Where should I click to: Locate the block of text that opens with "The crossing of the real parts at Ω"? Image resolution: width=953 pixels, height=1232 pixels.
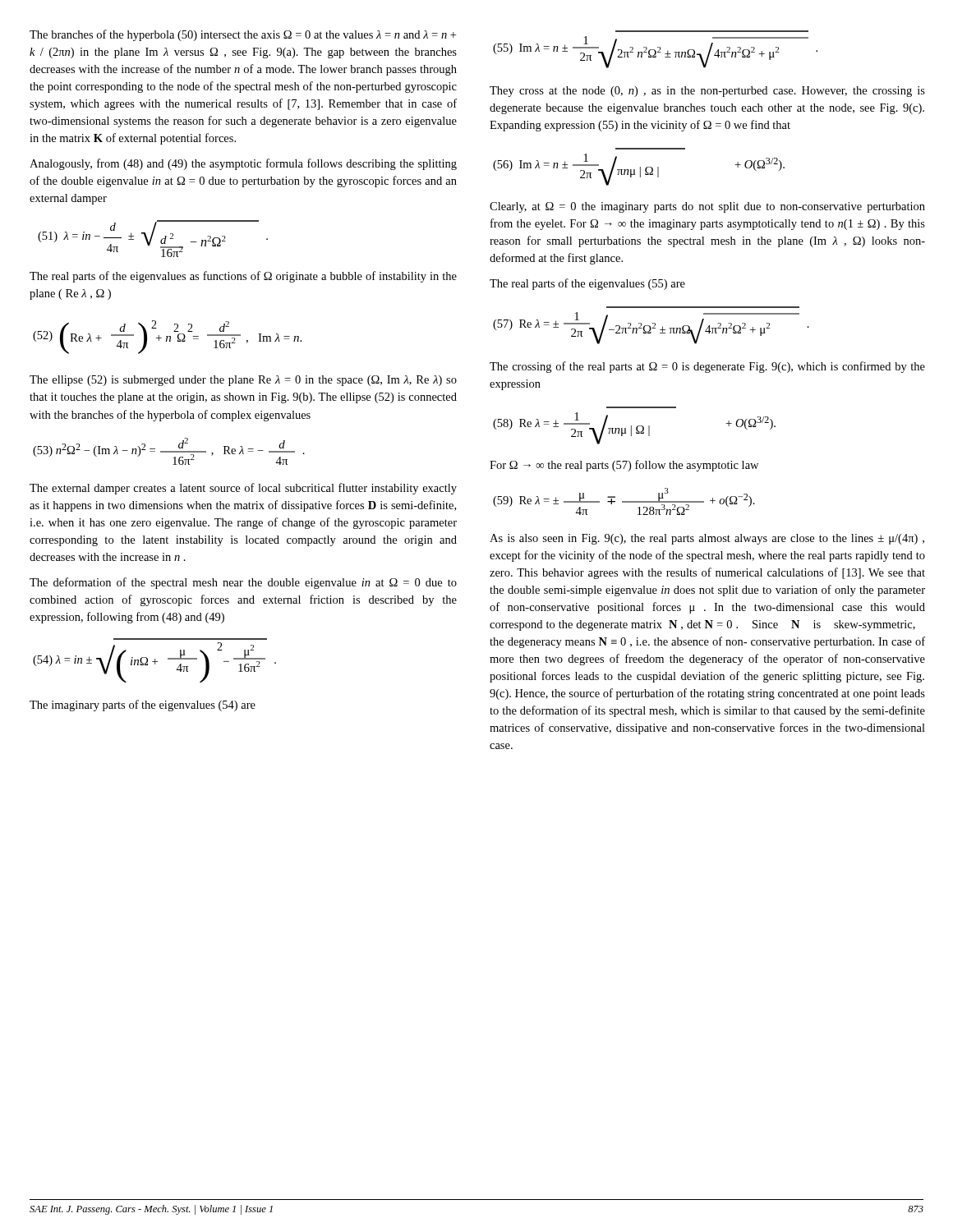[x=707, y=375]
